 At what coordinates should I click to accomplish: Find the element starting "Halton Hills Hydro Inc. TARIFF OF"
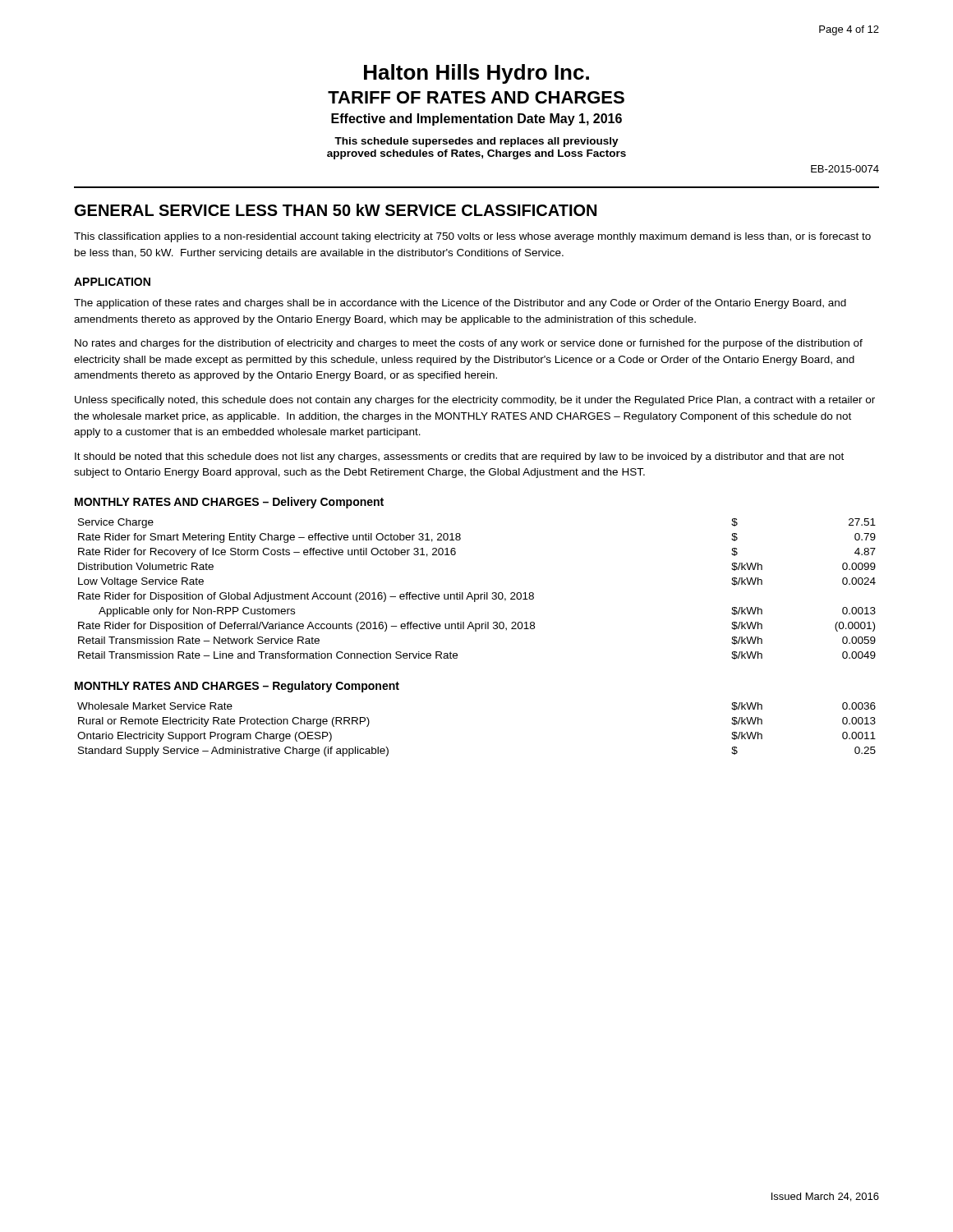point(476,93)
